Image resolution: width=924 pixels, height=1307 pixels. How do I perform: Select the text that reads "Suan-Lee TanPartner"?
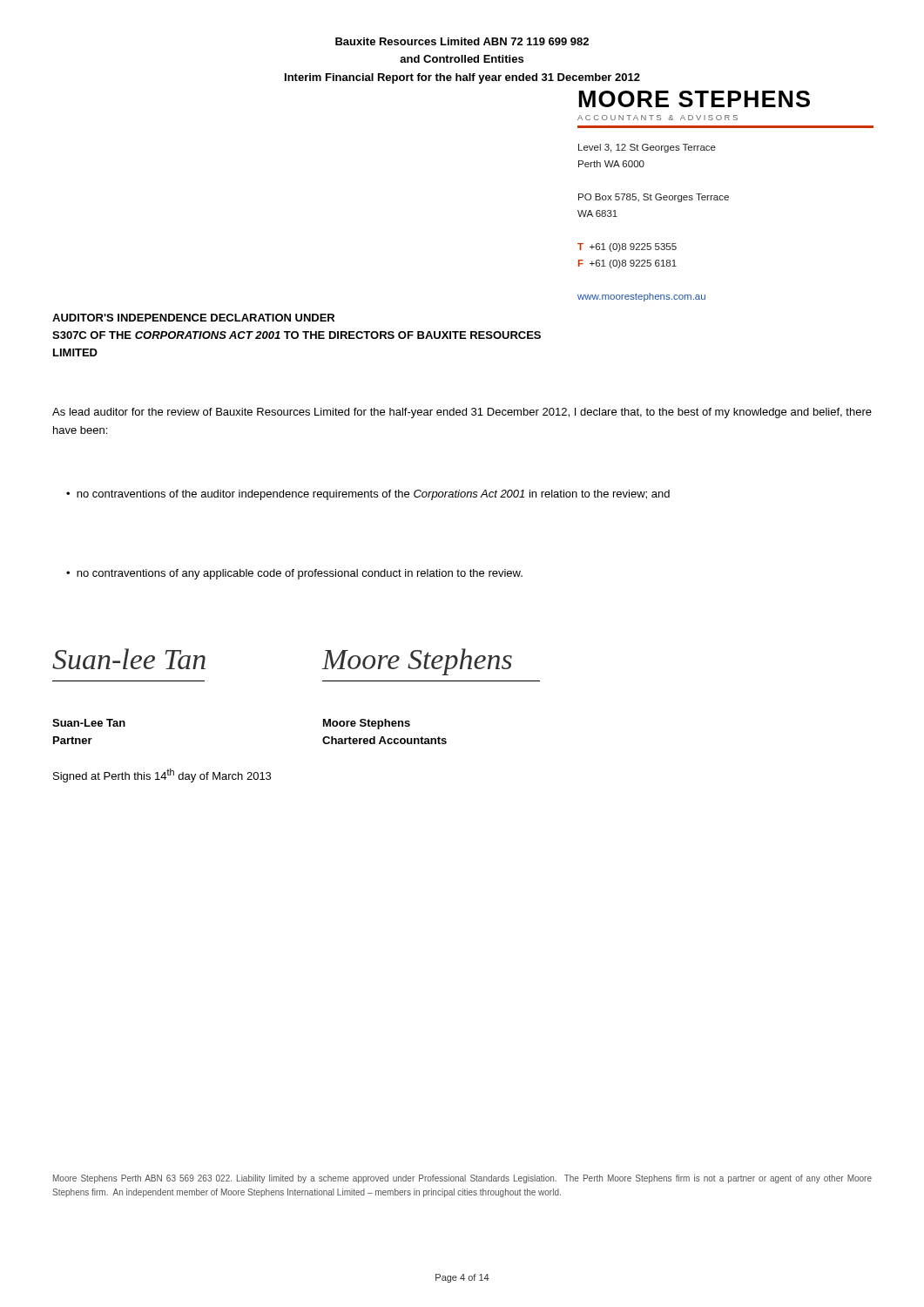[89, 732]
